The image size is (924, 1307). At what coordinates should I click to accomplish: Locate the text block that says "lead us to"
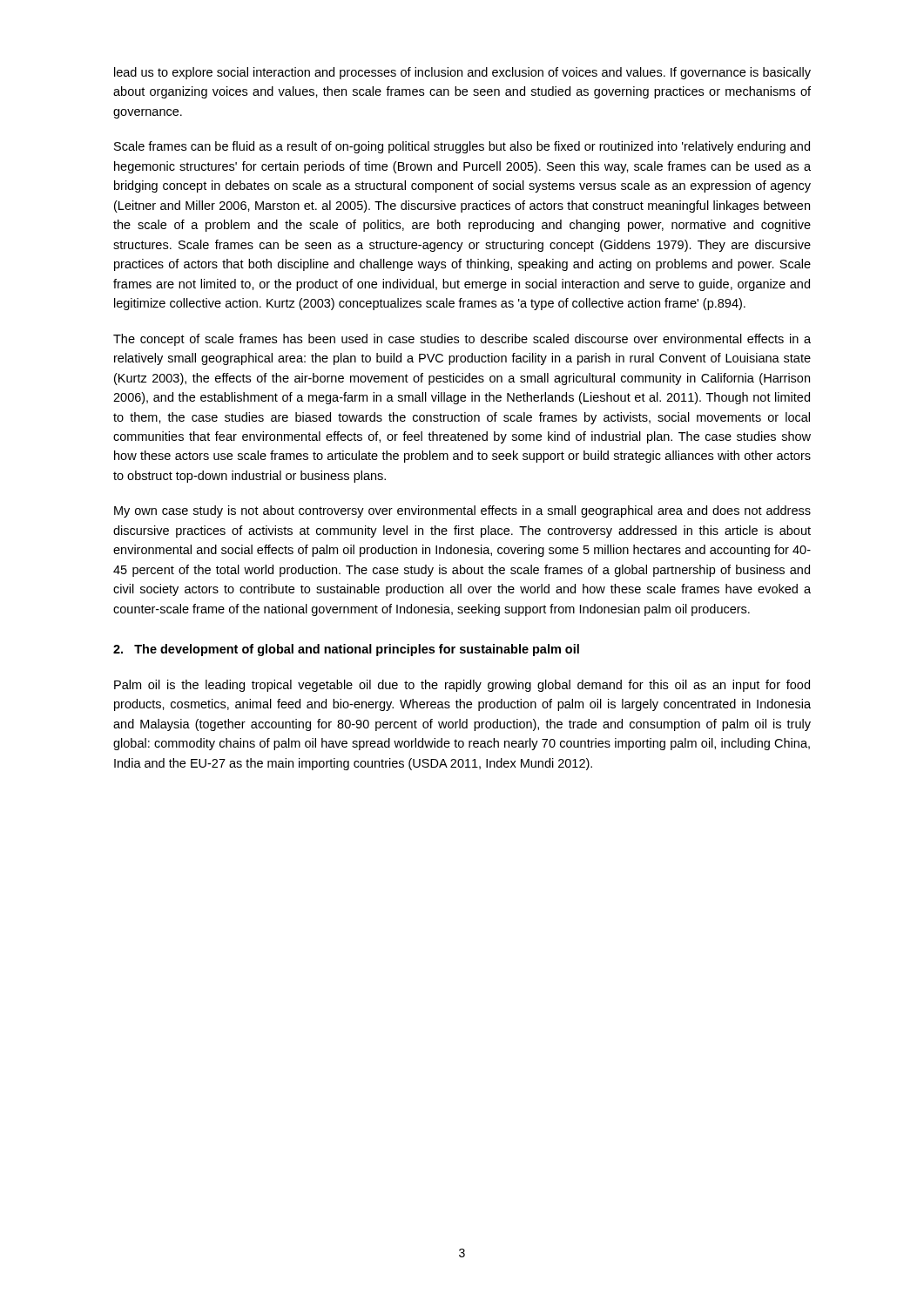coord(462,92)
